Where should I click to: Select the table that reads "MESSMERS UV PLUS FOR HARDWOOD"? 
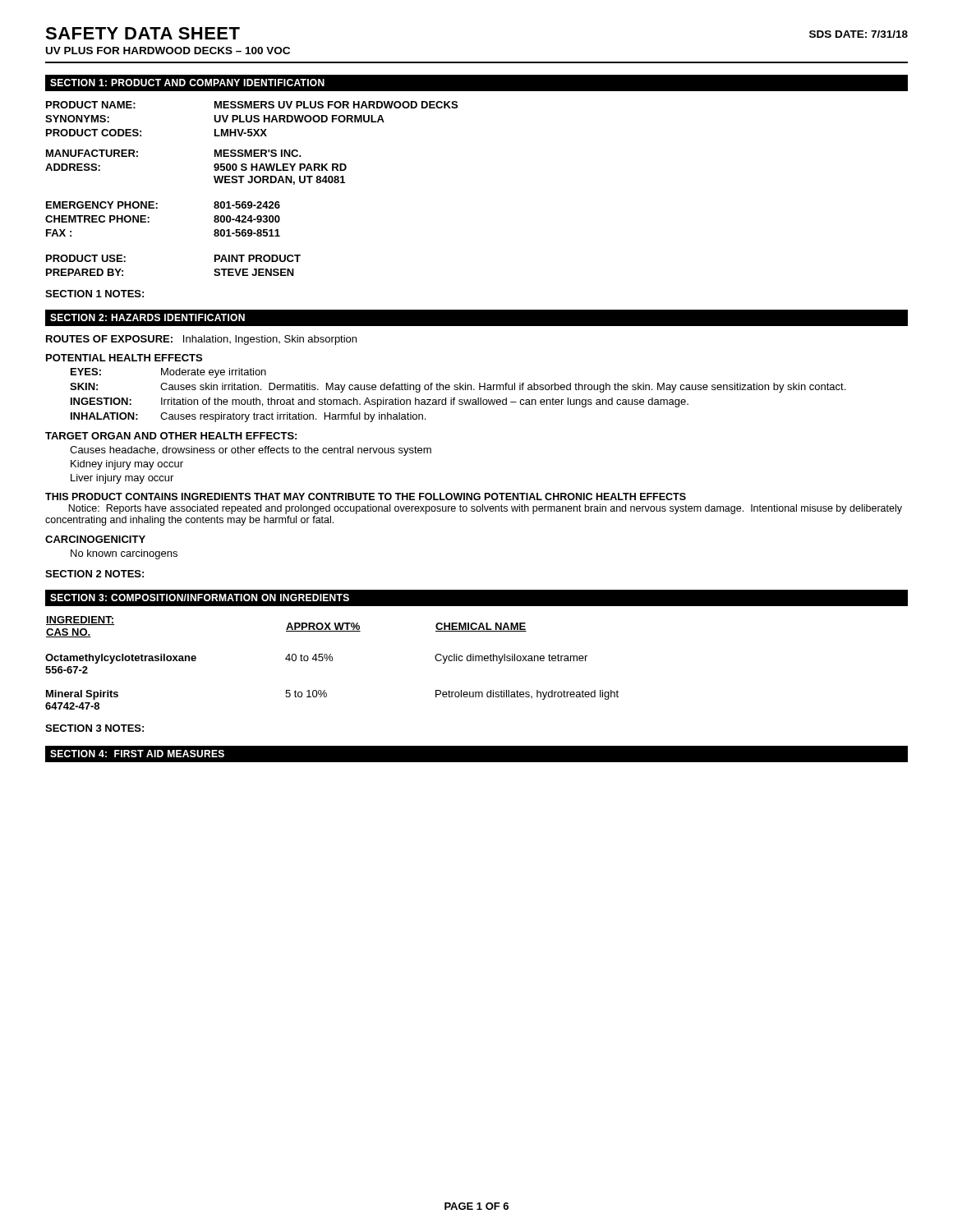coord(476,188)
